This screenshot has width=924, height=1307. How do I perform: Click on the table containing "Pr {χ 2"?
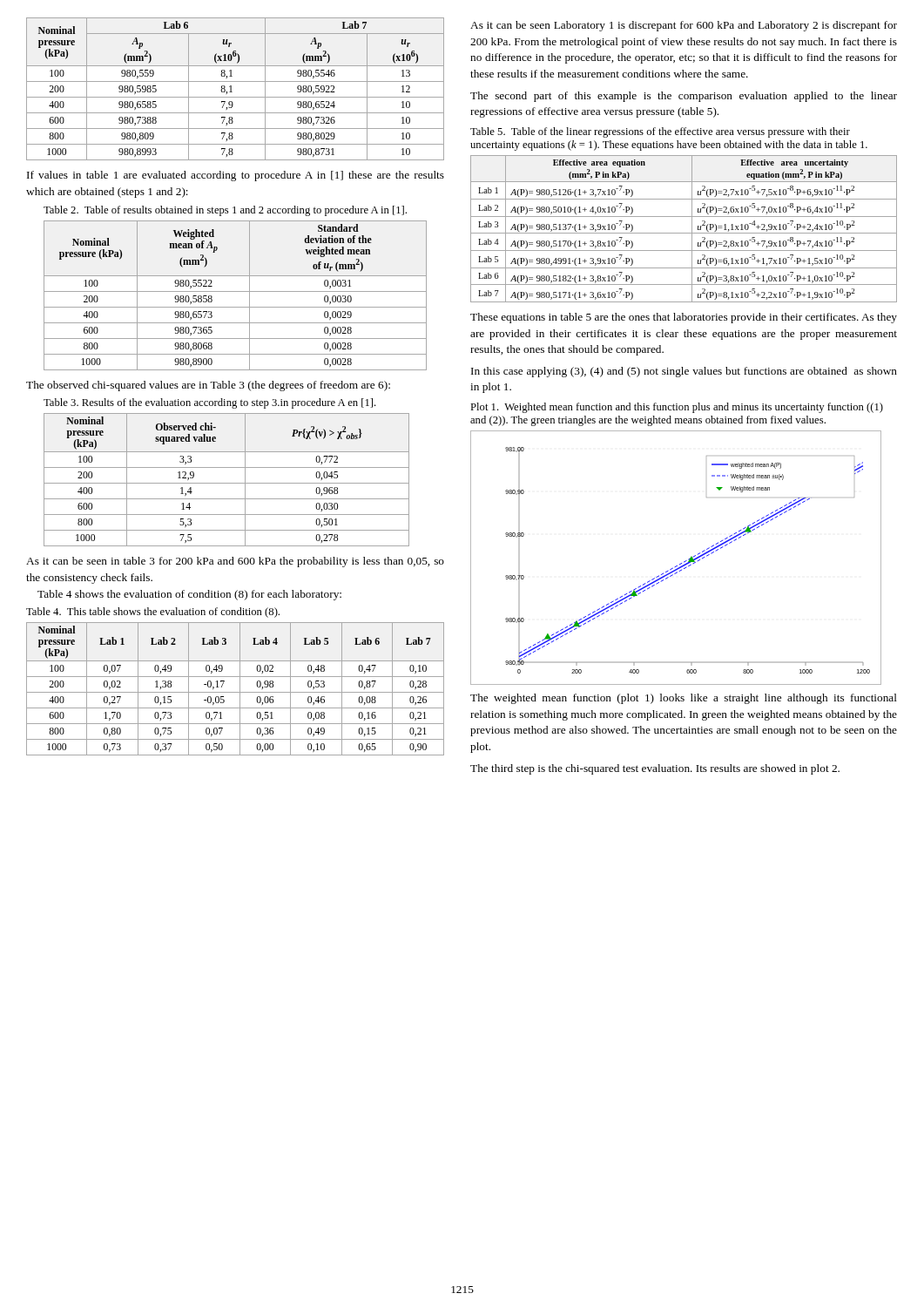pos(244,480)
